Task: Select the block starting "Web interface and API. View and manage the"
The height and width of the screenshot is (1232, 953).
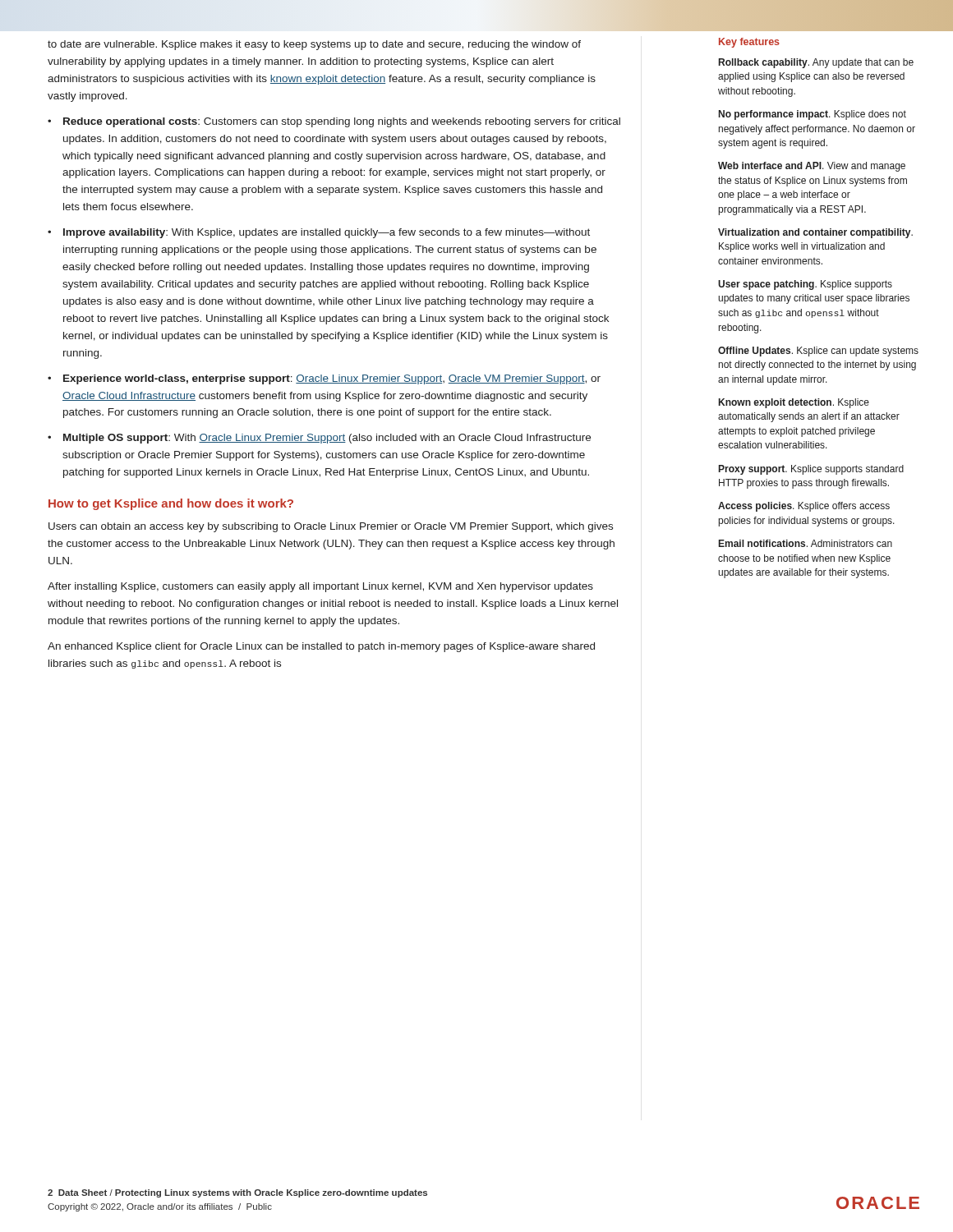Action: [x=813, y=188]
